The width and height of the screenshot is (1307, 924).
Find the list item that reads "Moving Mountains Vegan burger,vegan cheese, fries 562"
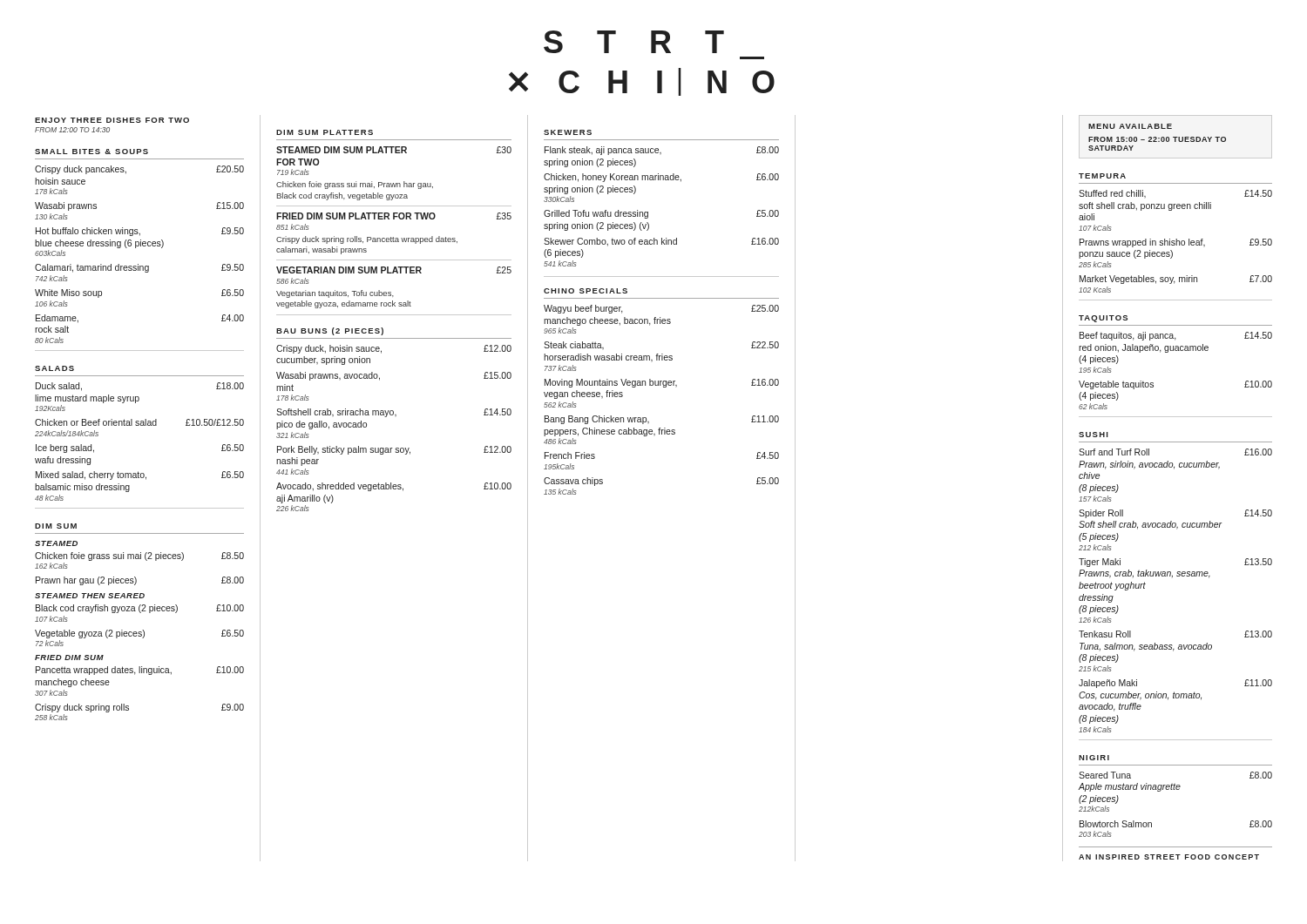661,394
